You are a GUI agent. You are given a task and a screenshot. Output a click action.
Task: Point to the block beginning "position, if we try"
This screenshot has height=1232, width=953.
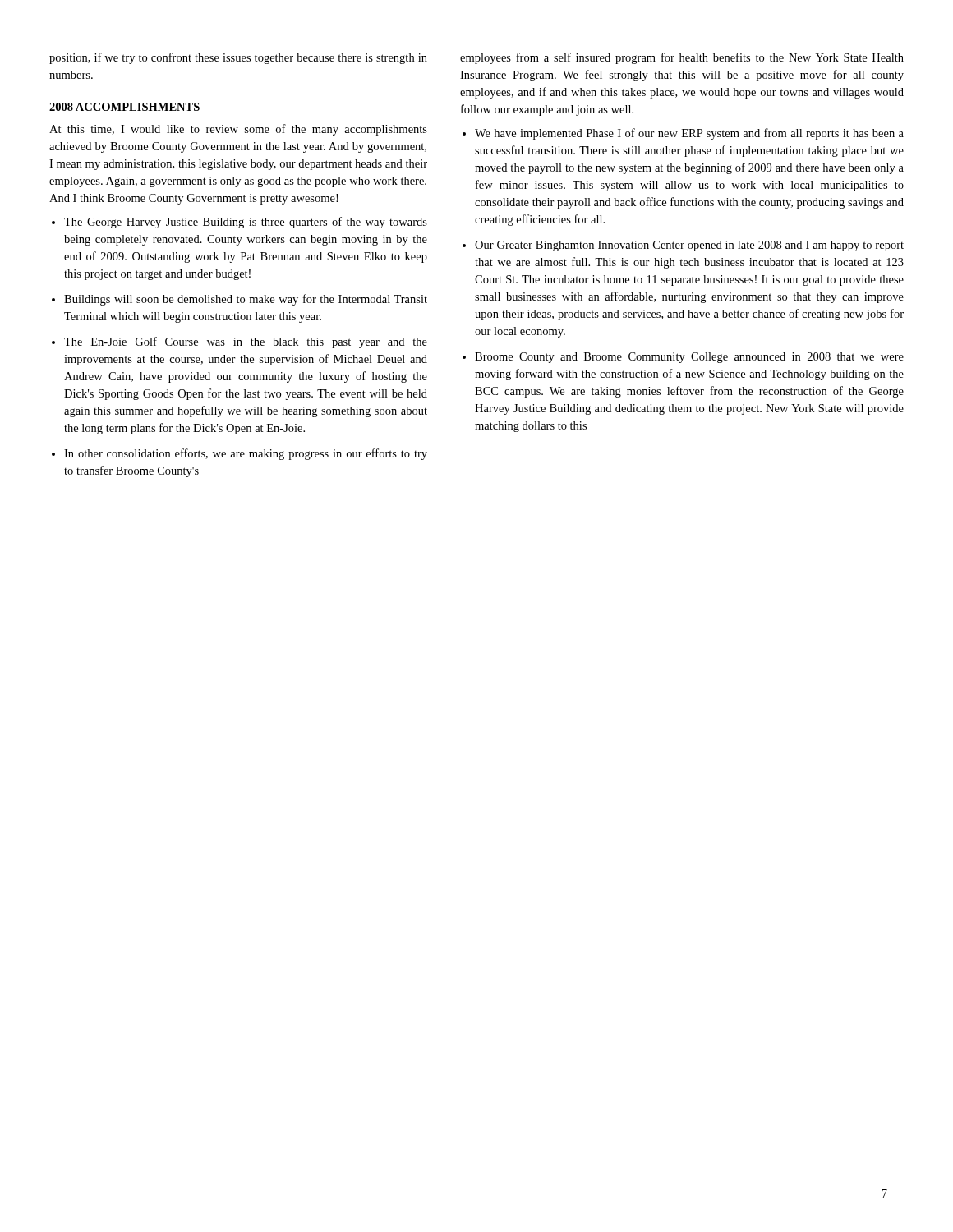coord(238,67)
